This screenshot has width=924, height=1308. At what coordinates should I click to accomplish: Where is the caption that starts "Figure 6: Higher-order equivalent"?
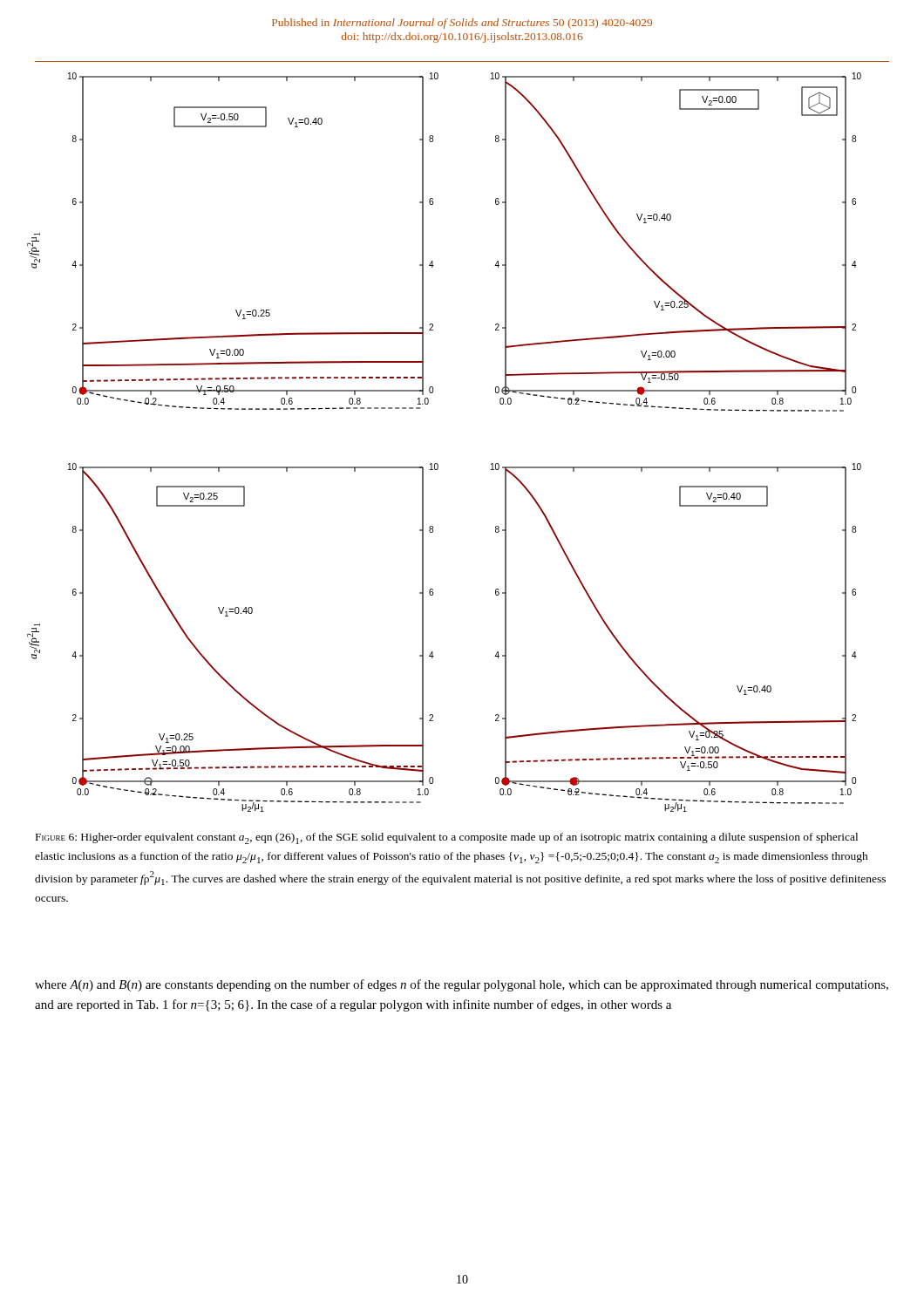click(x=460, y=867)
